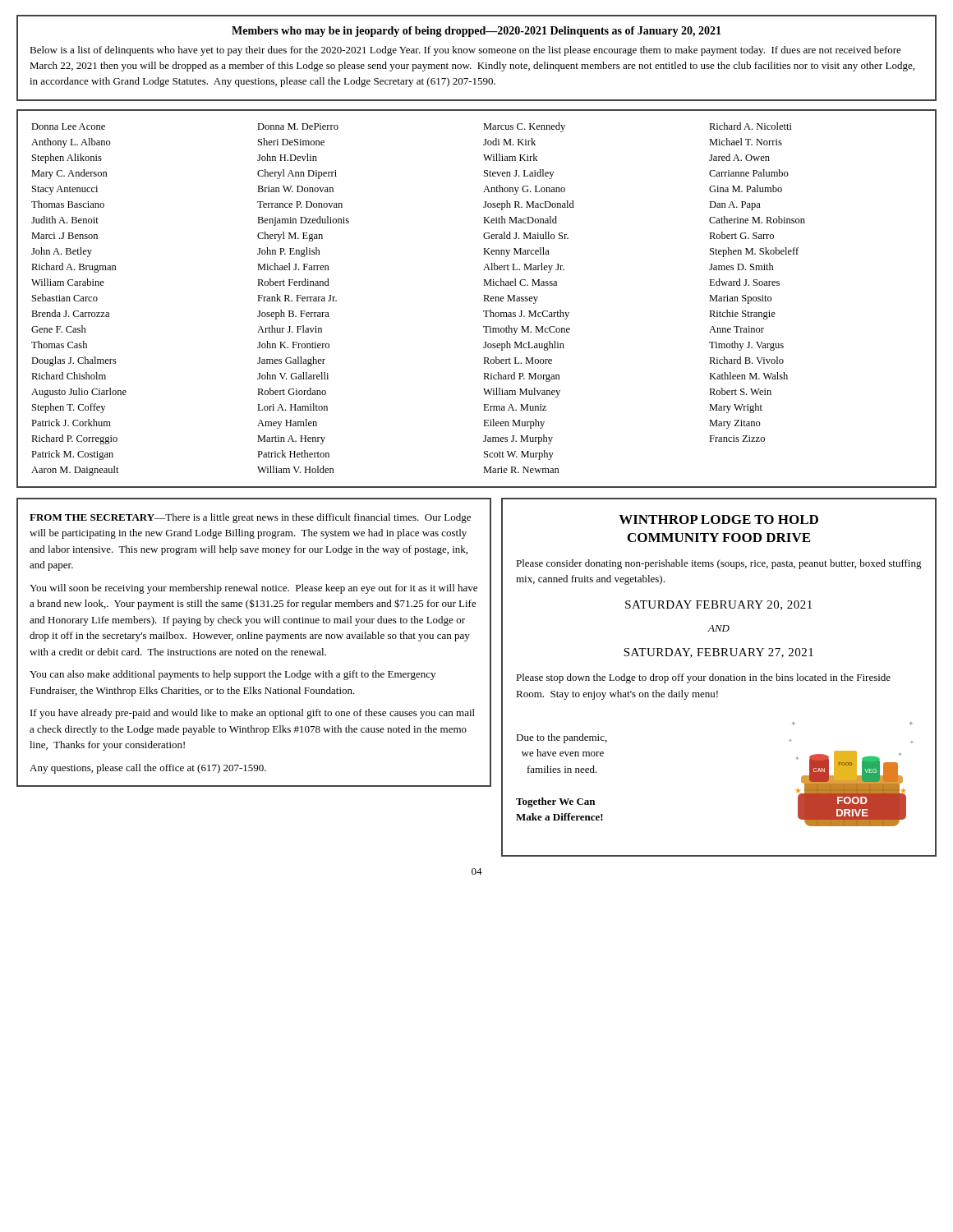
Task: Click on the list item that says "Rene Massey"
Action: coord(511,298)
